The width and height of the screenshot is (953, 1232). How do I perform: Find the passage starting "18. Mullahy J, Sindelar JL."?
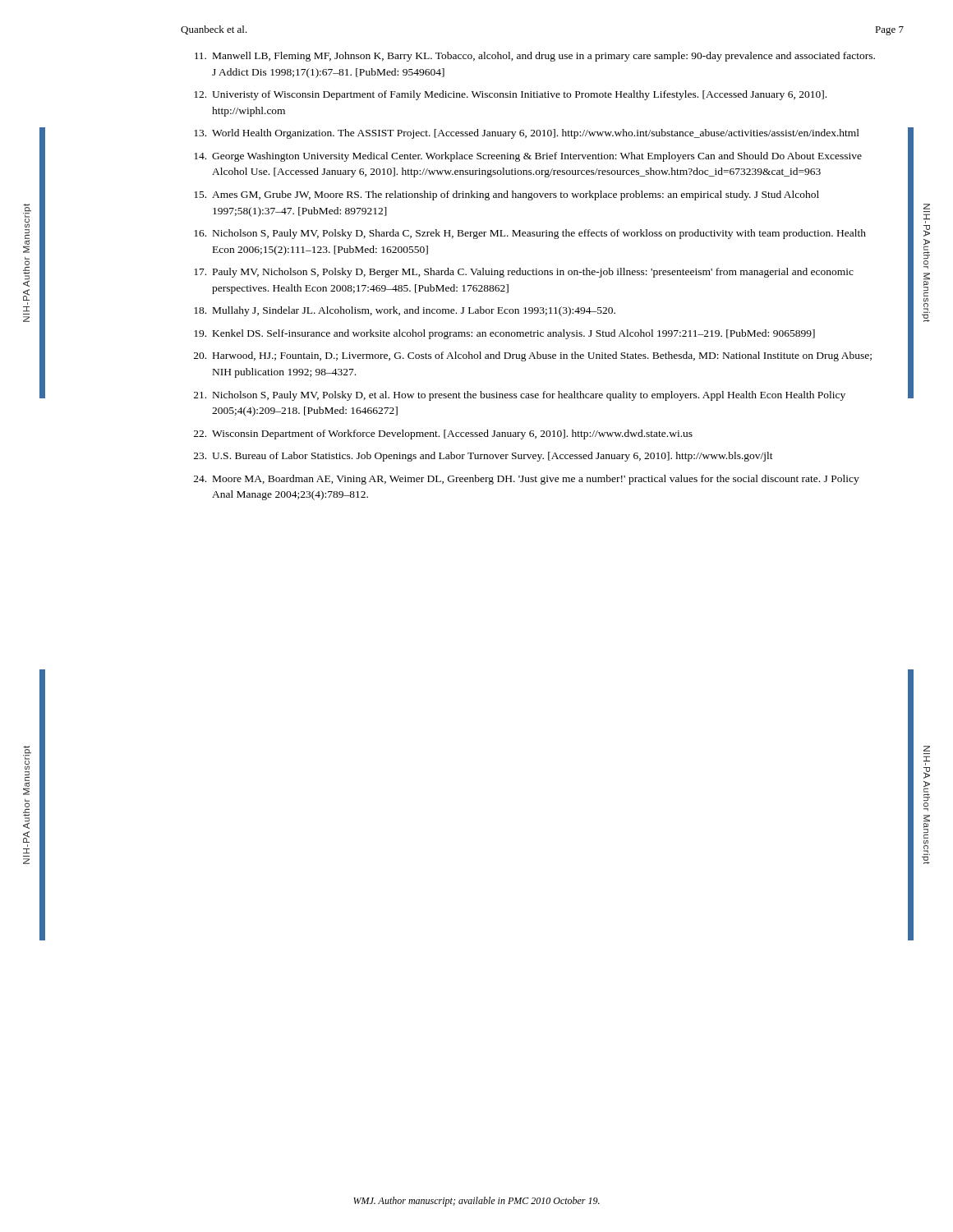(x=530, y=311)
